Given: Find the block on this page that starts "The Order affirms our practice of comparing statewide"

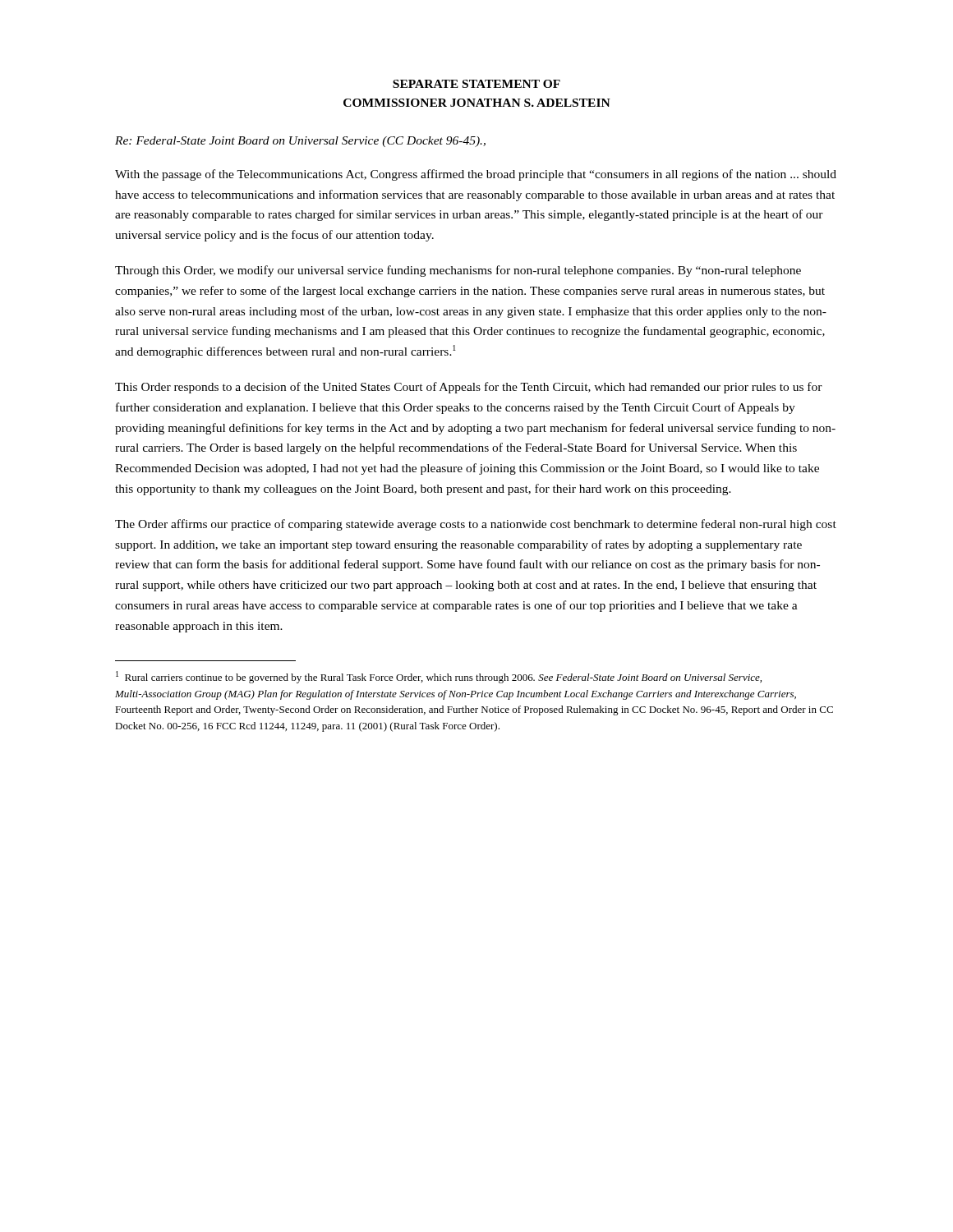Looking at the screenshot, I should pyautogui.click(x=476, y=574).
